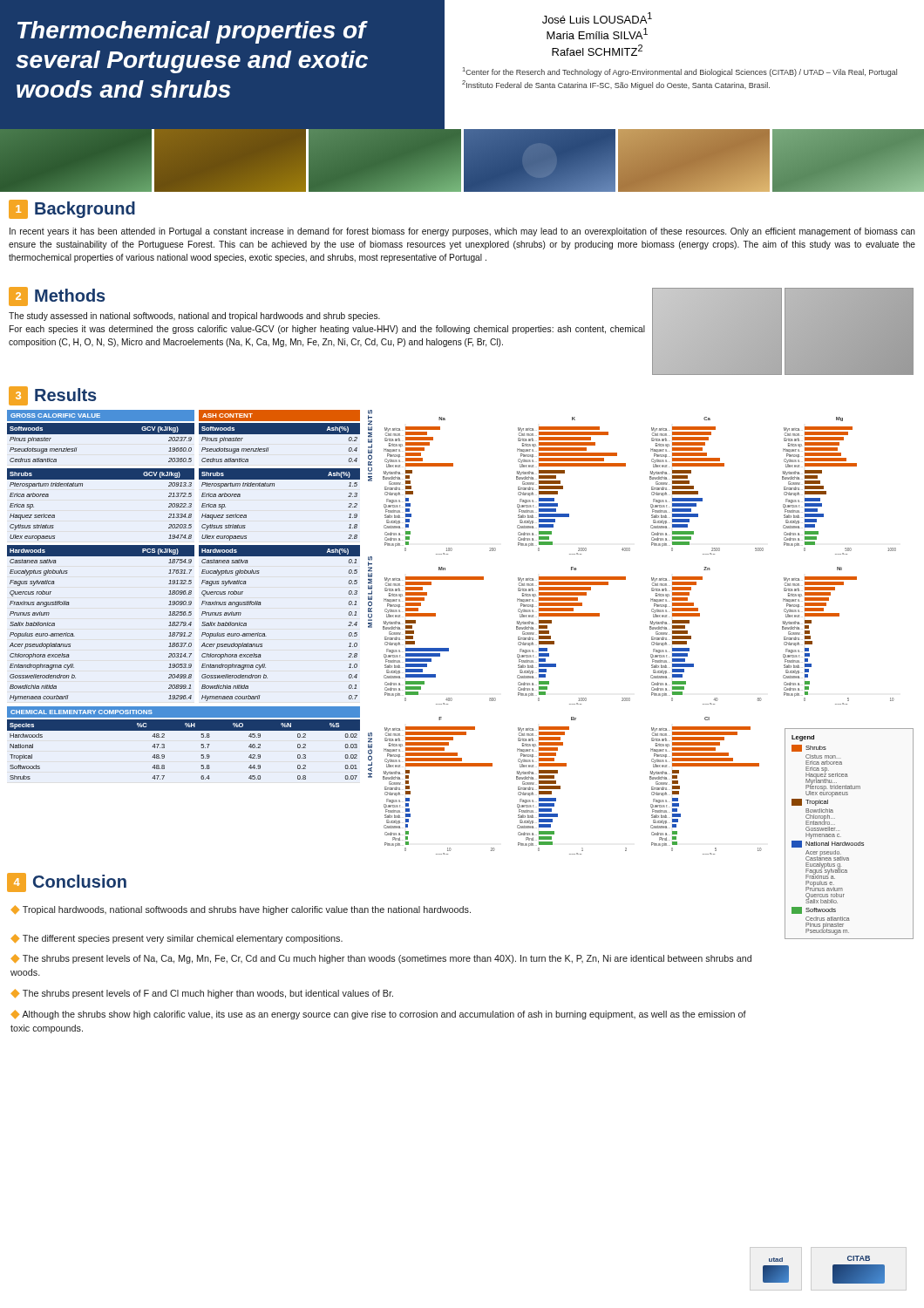Click on the text starting "In recent years it has been"

462,245
